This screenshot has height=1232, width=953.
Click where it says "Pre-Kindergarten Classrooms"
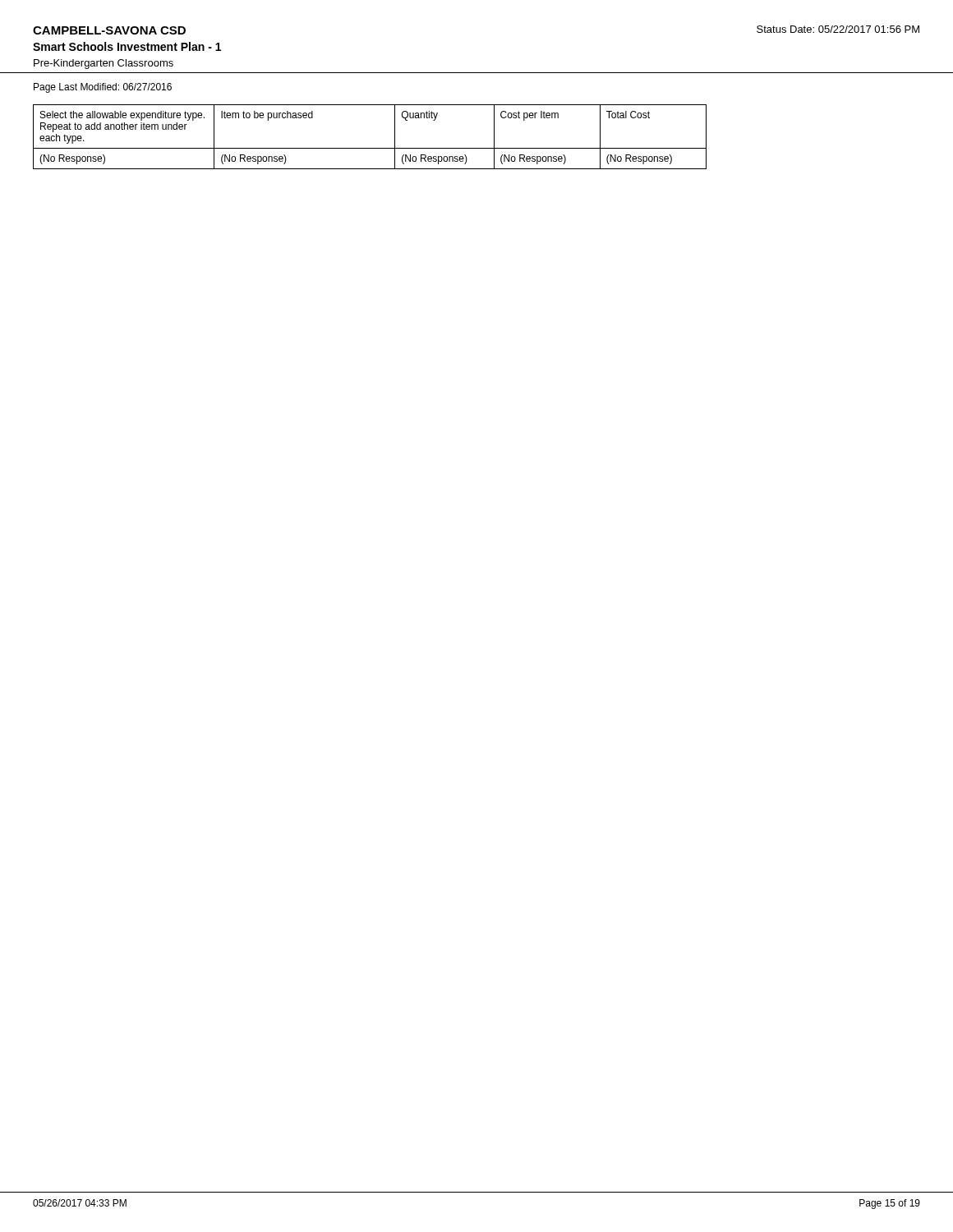click(103, 63)
